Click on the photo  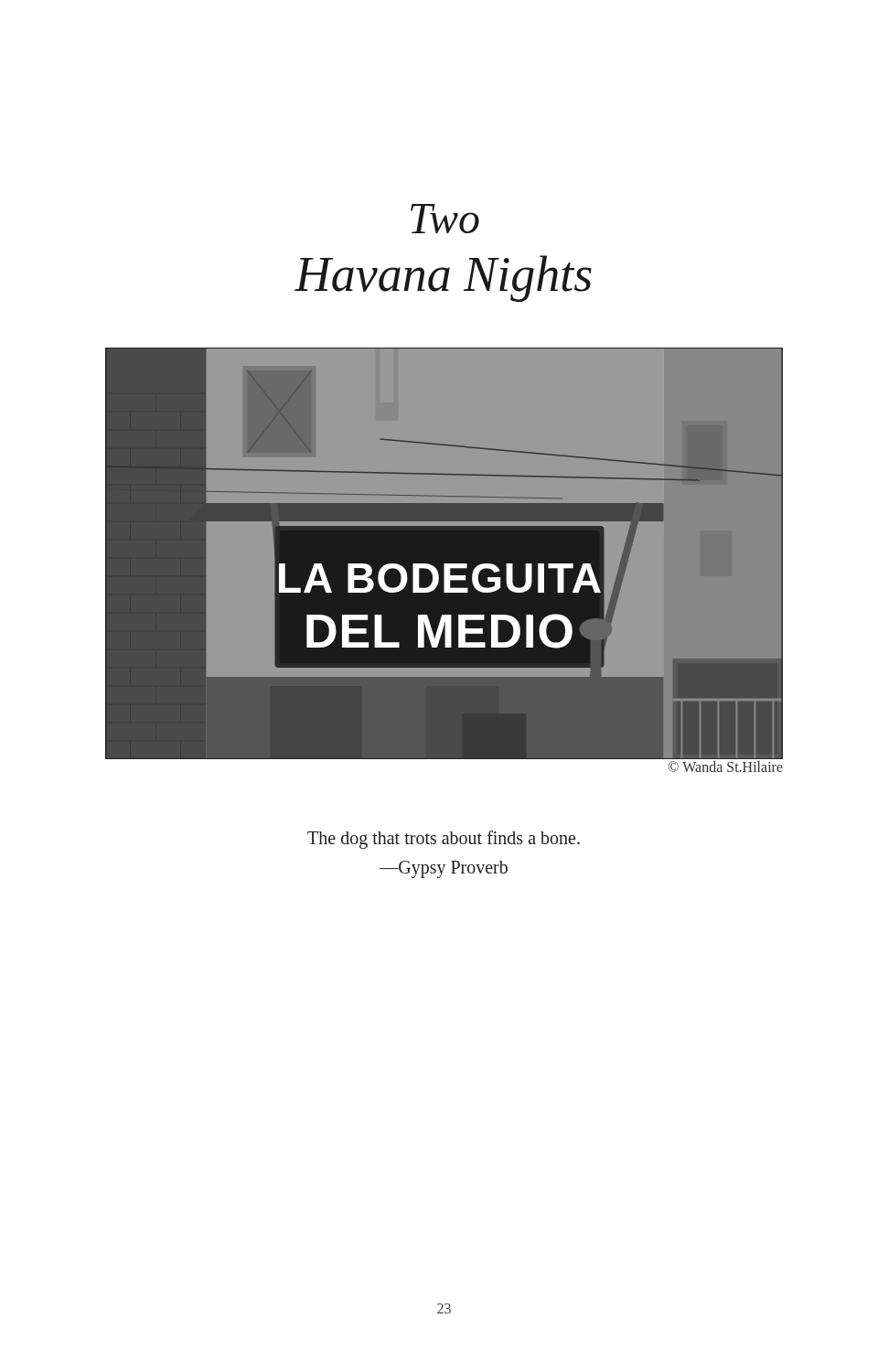click(444, 553)
